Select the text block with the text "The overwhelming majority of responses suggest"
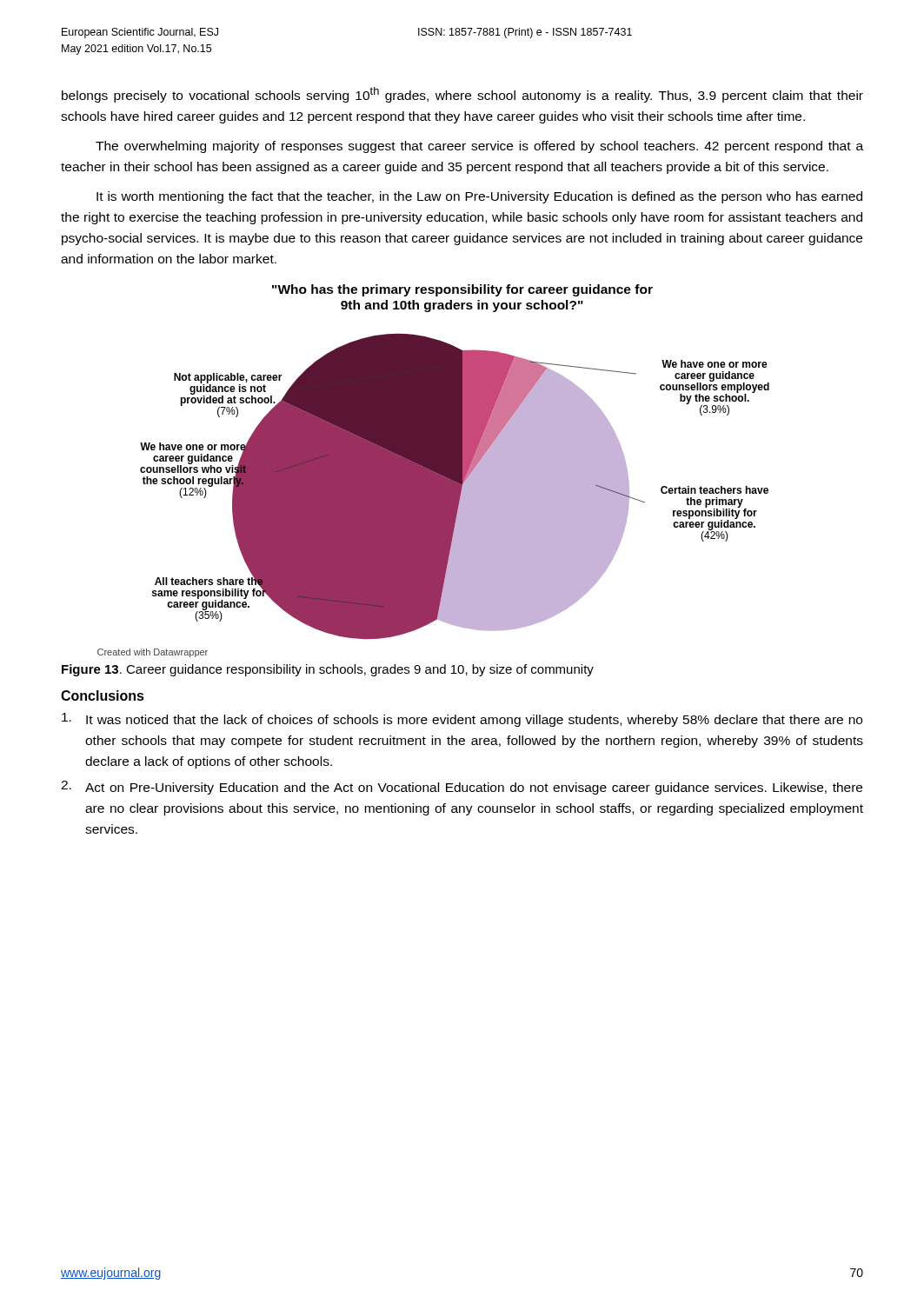 click(x=462, y=157)
